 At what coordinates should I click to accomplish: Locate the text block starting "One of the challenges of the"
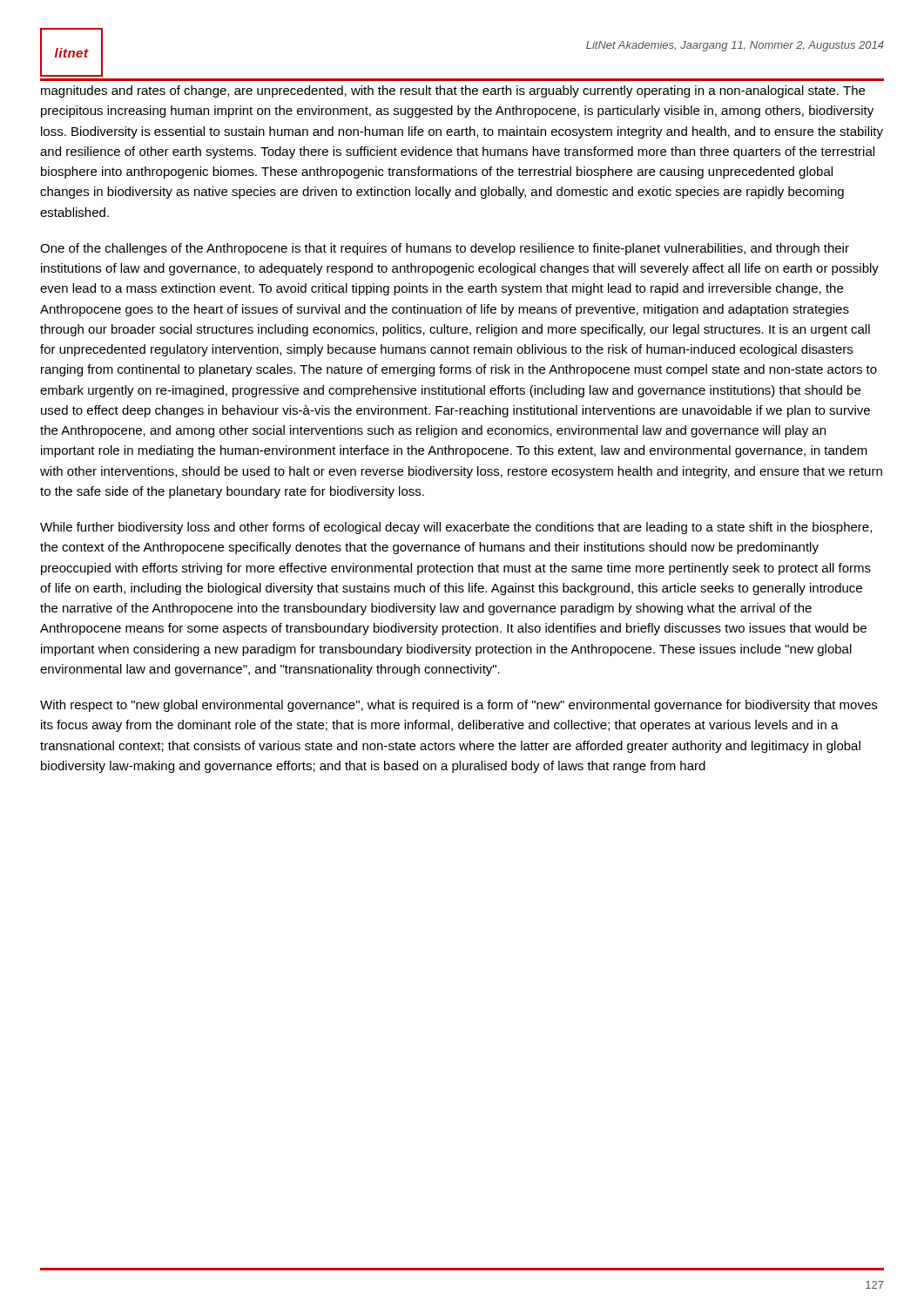[462, 369]
